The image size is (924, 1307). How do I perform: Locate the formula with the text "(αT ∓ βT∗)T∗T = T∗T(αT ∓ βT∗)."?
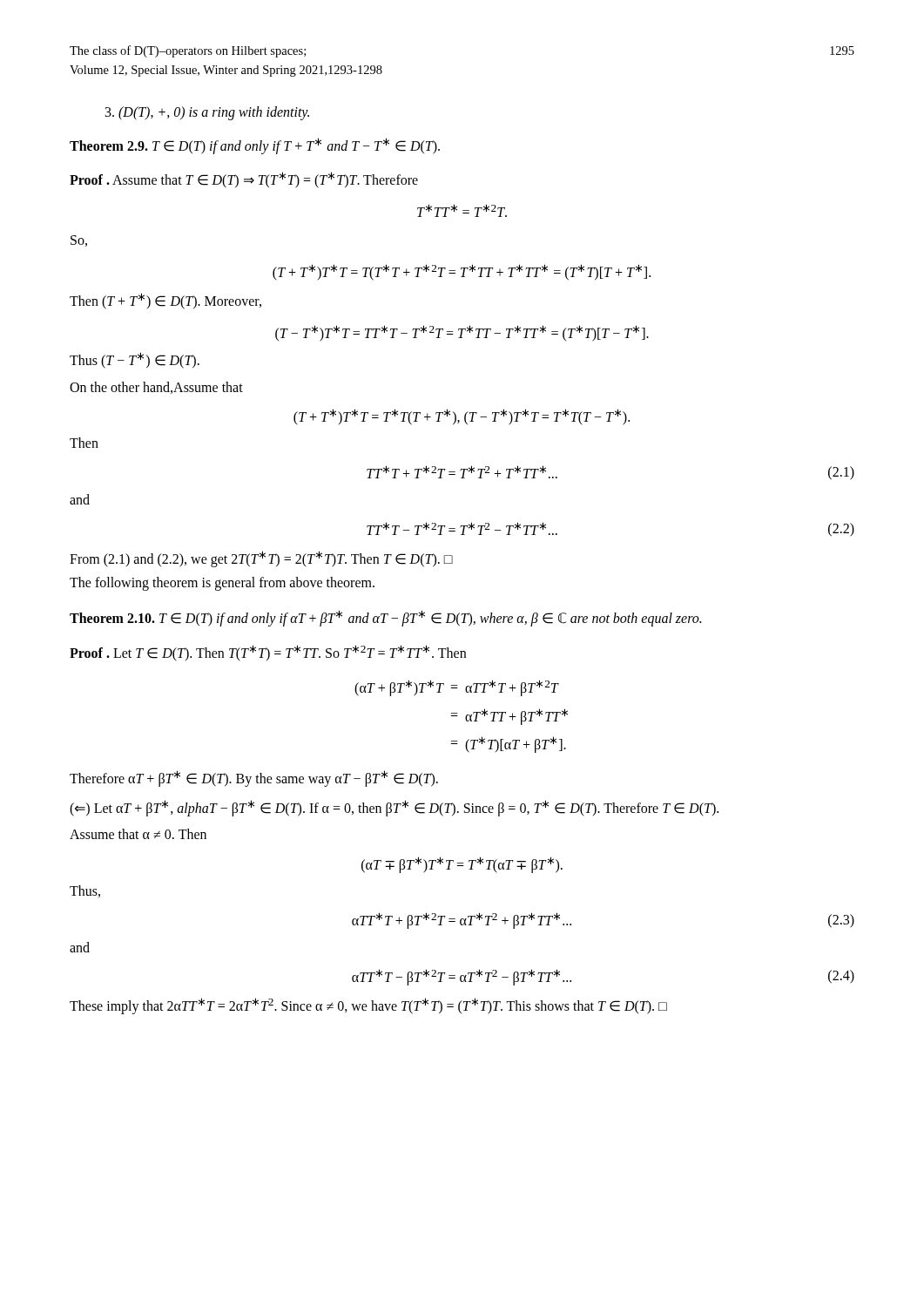pyautogui.click(x=462, y=863)
